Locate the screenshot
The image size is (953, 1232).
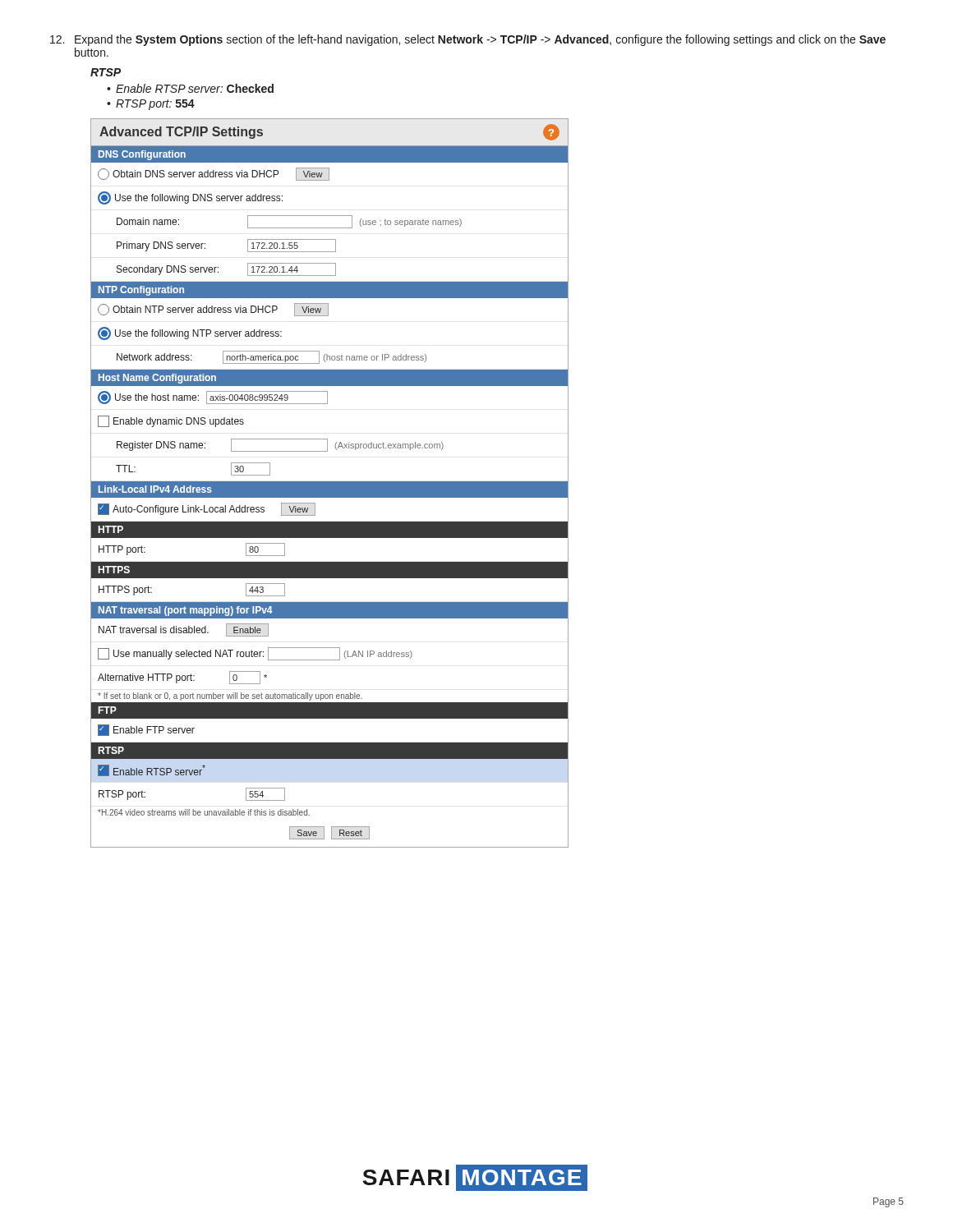497,483
